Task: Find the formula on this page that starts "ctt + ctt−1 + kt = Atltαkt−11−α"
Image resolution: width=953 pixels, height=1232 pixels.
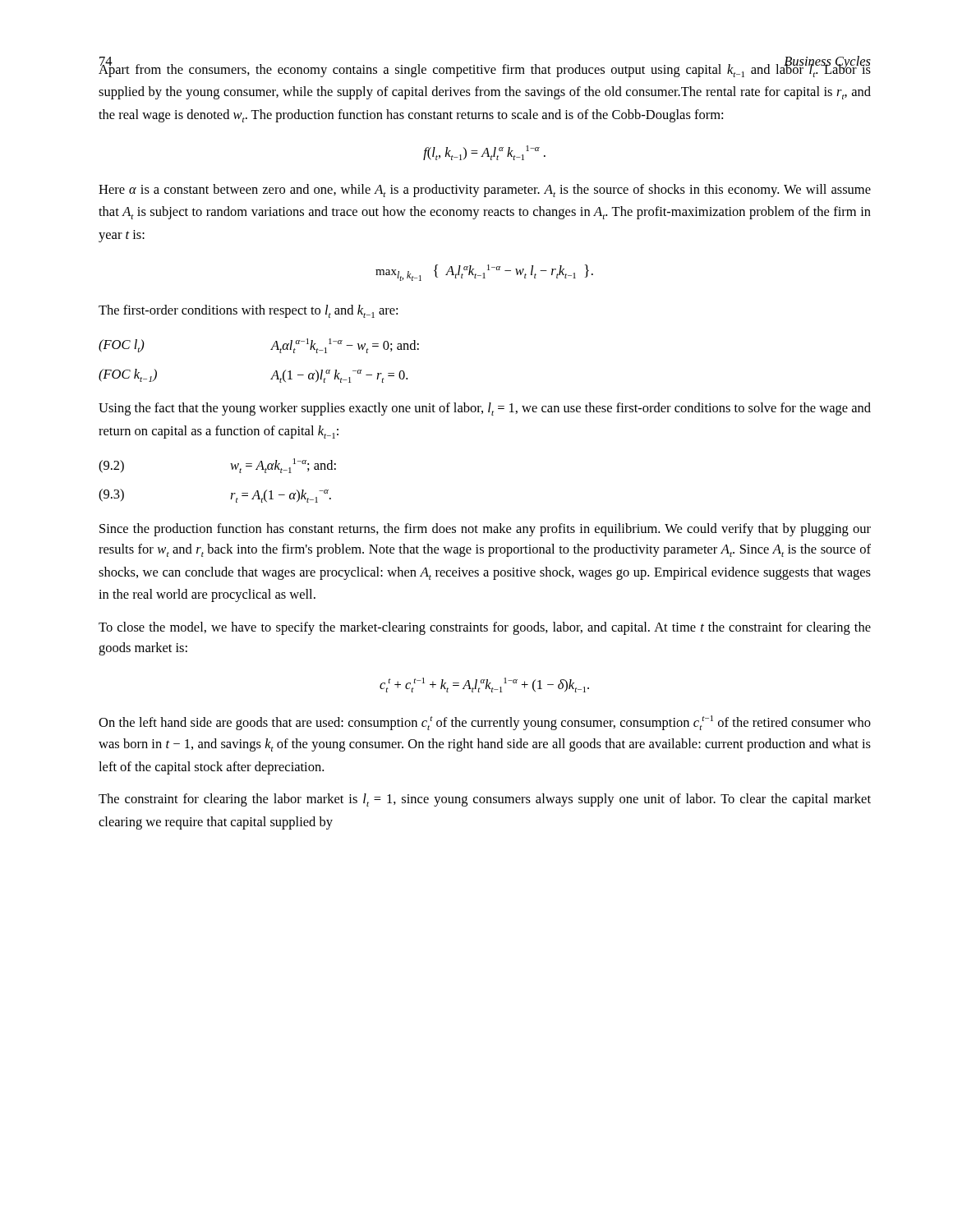Action: pos(485,684)
